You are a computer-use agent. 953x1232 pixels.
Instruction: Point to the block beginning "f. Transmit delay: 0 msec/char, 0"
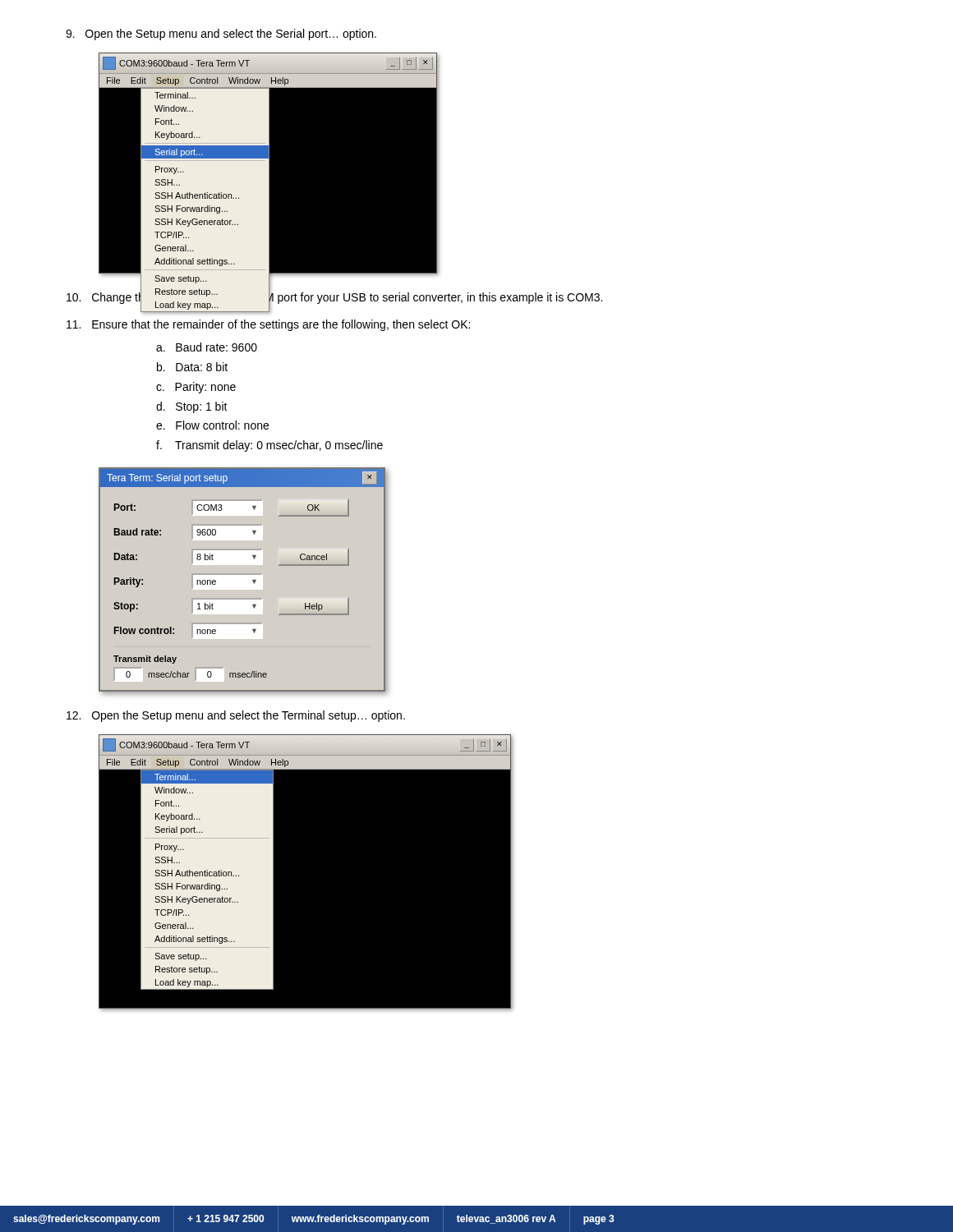tap(270, 445)
